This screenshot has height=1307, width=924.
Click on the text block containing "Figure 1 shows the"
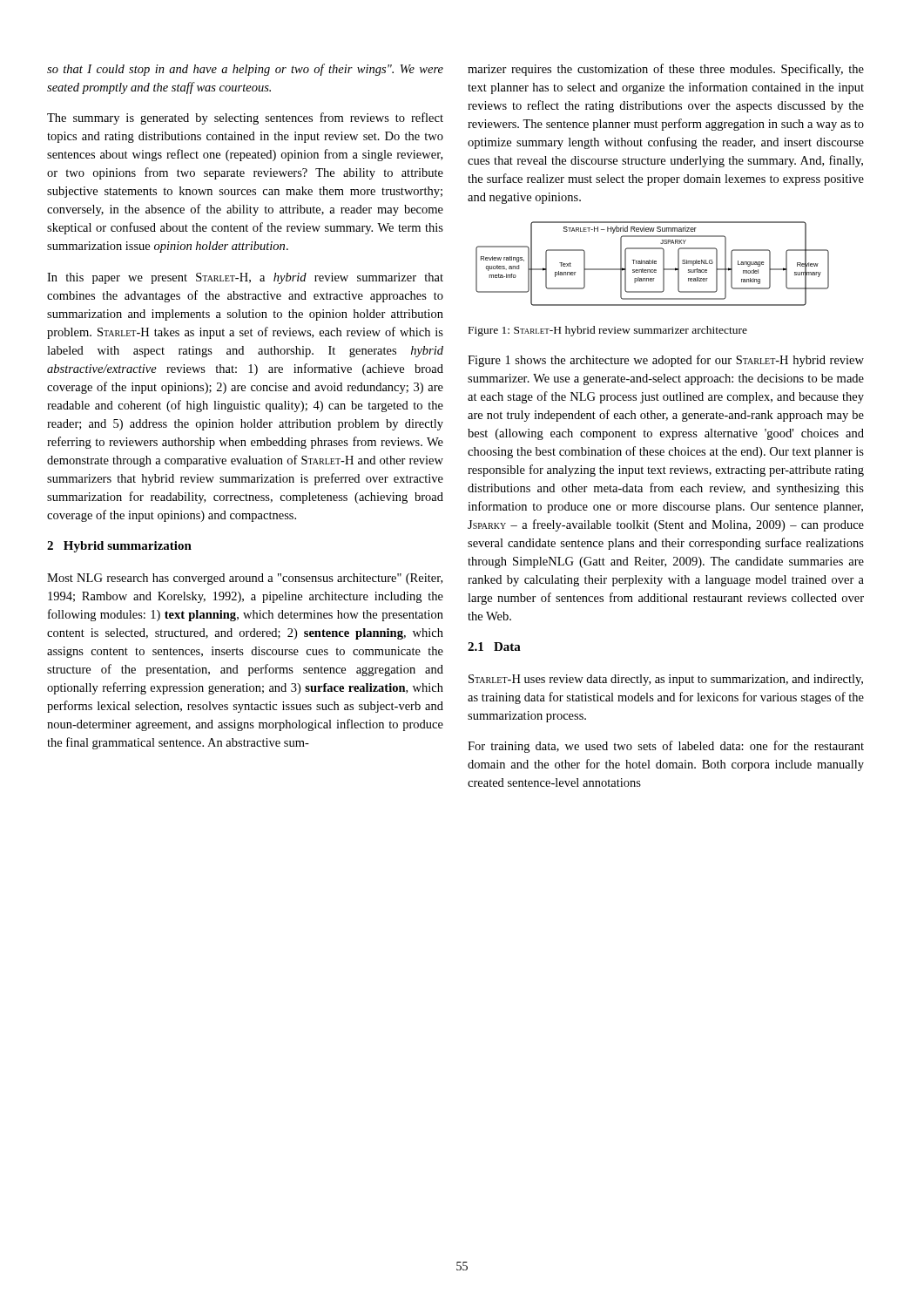[666, 488]
